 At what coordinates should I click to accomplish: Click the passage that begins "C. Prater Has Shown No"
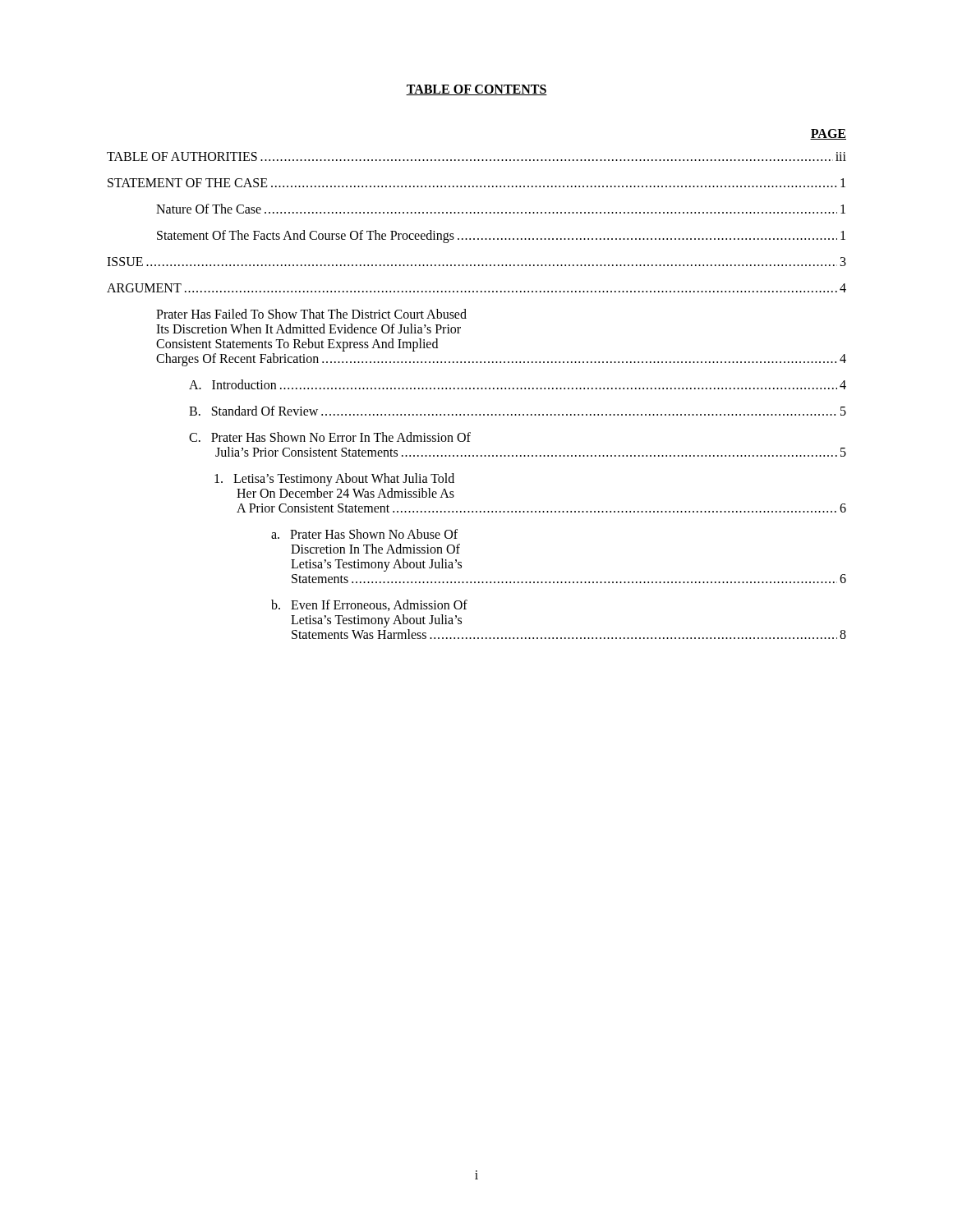click(x=518, y=445)
